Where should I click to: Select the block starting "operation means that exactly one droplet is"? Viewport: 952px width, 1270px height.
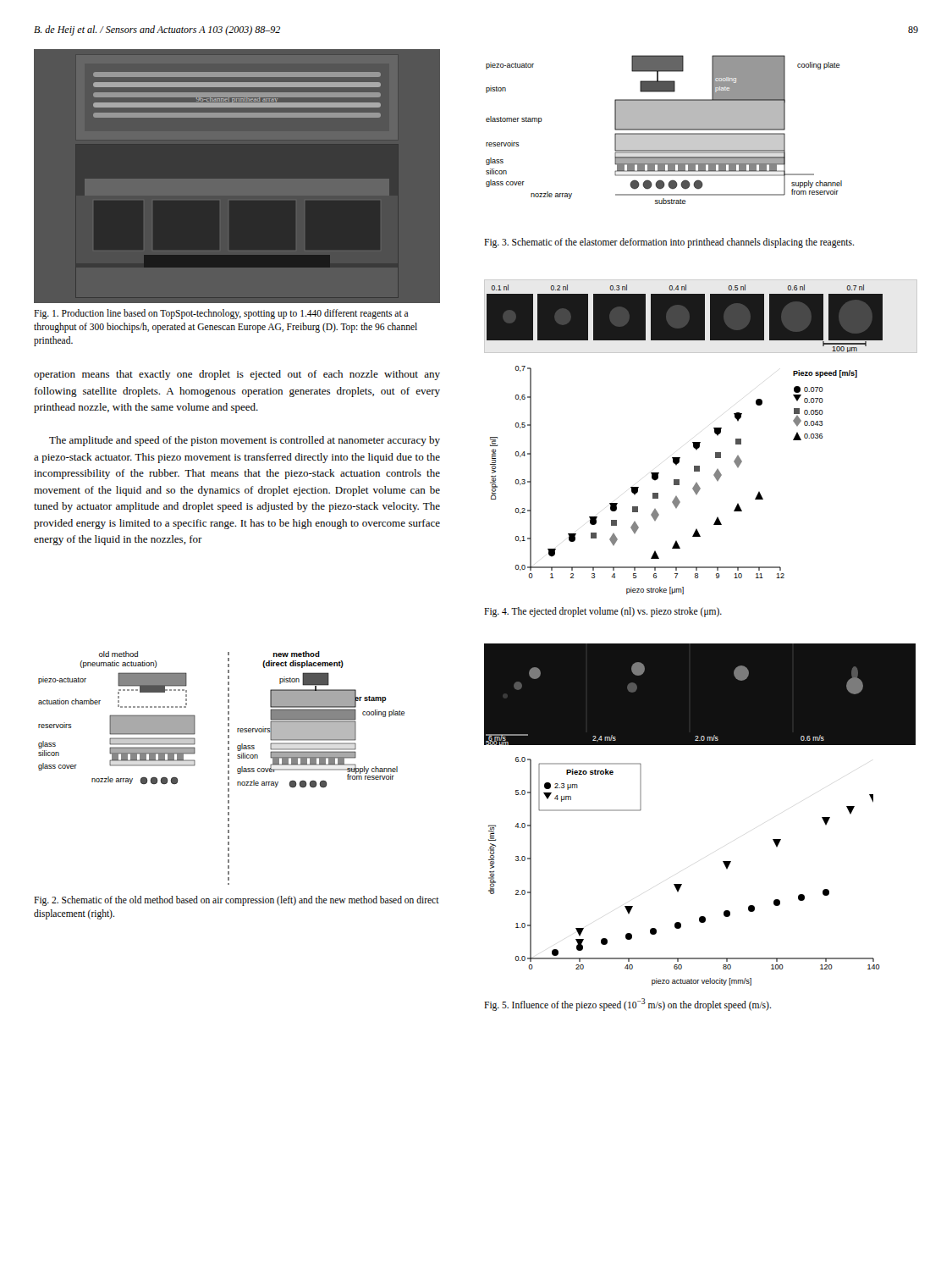(237, 390)
